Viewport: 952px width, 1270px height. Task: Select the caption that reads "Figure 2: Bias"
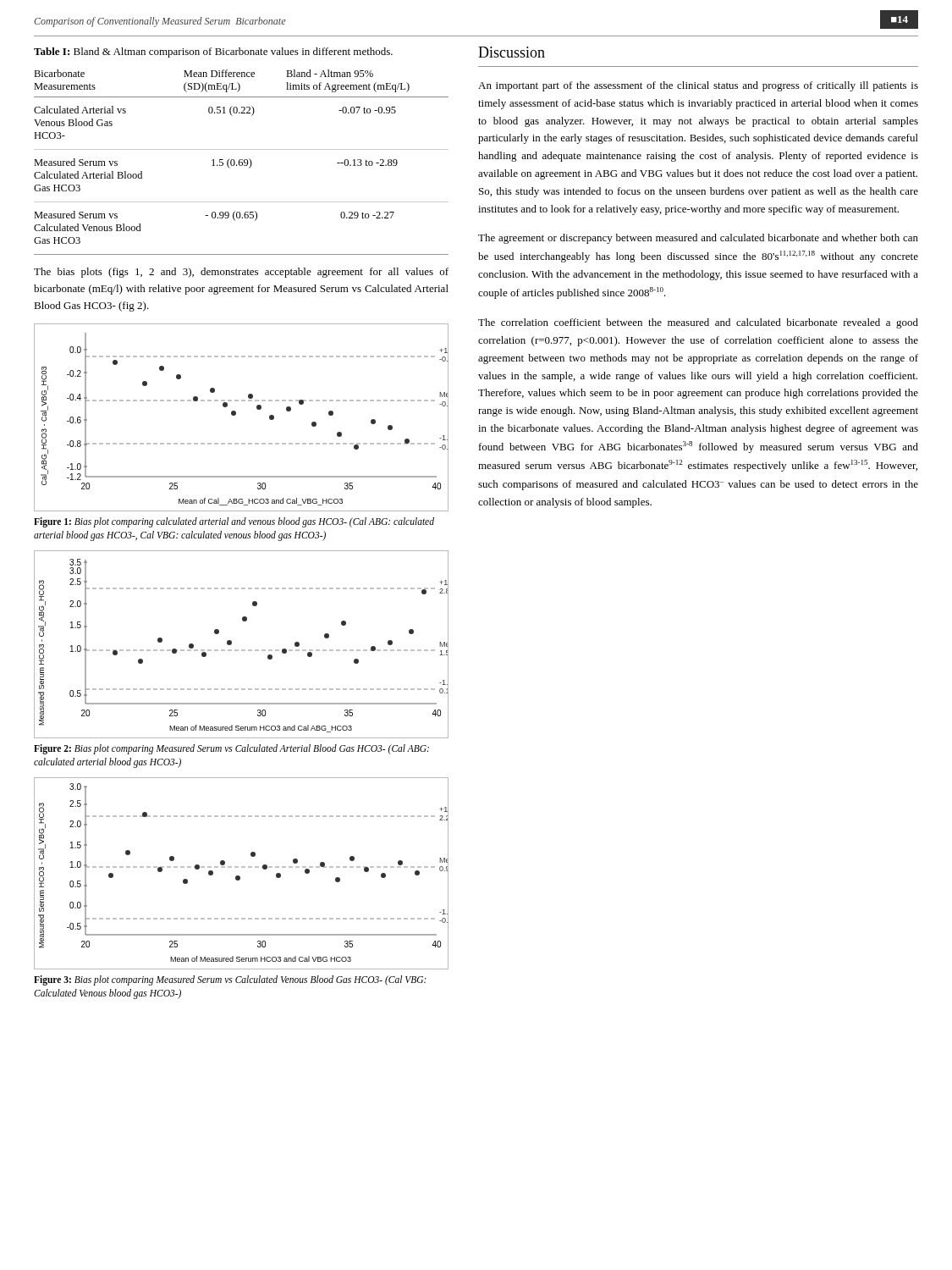(x=232, y=755)
